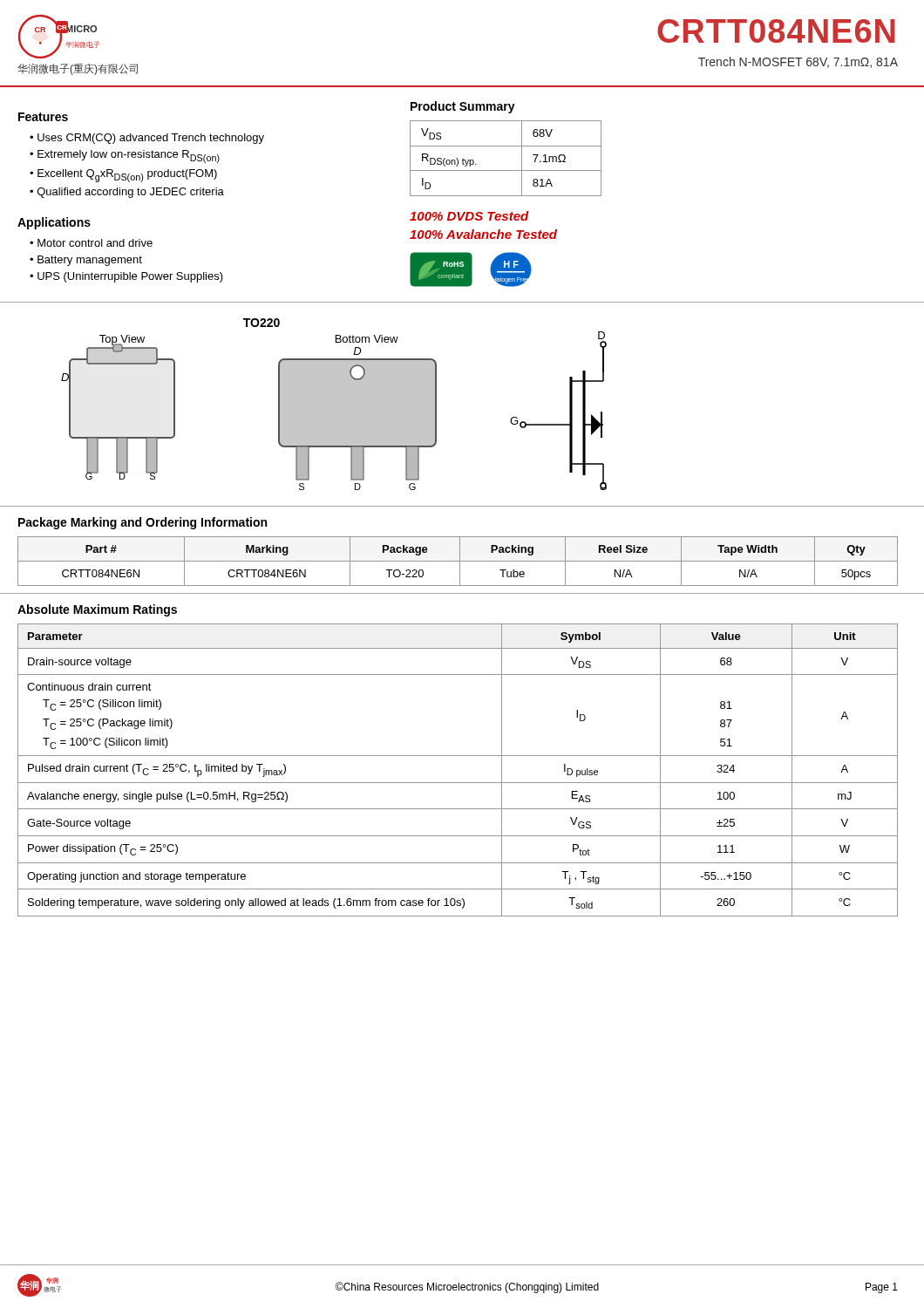Viewport: 924px width, 1308px height.
Task: Find "100% Avalanche Tested" on this page
Action: [483, 234]
